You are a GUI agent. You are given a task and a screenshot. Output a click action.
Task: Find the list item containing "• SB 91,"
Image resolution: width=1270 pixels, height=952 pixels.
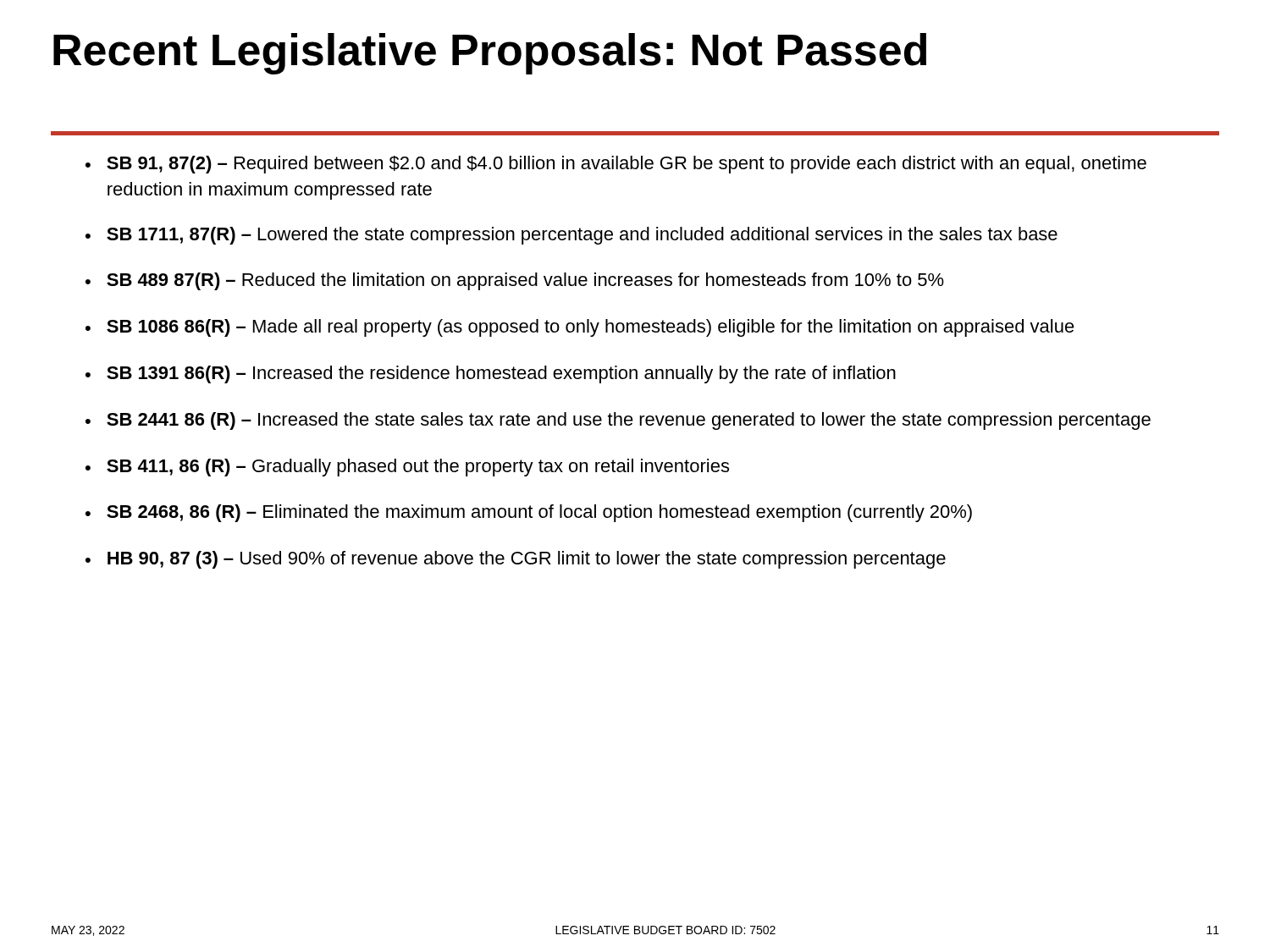(x=652, y=177)
